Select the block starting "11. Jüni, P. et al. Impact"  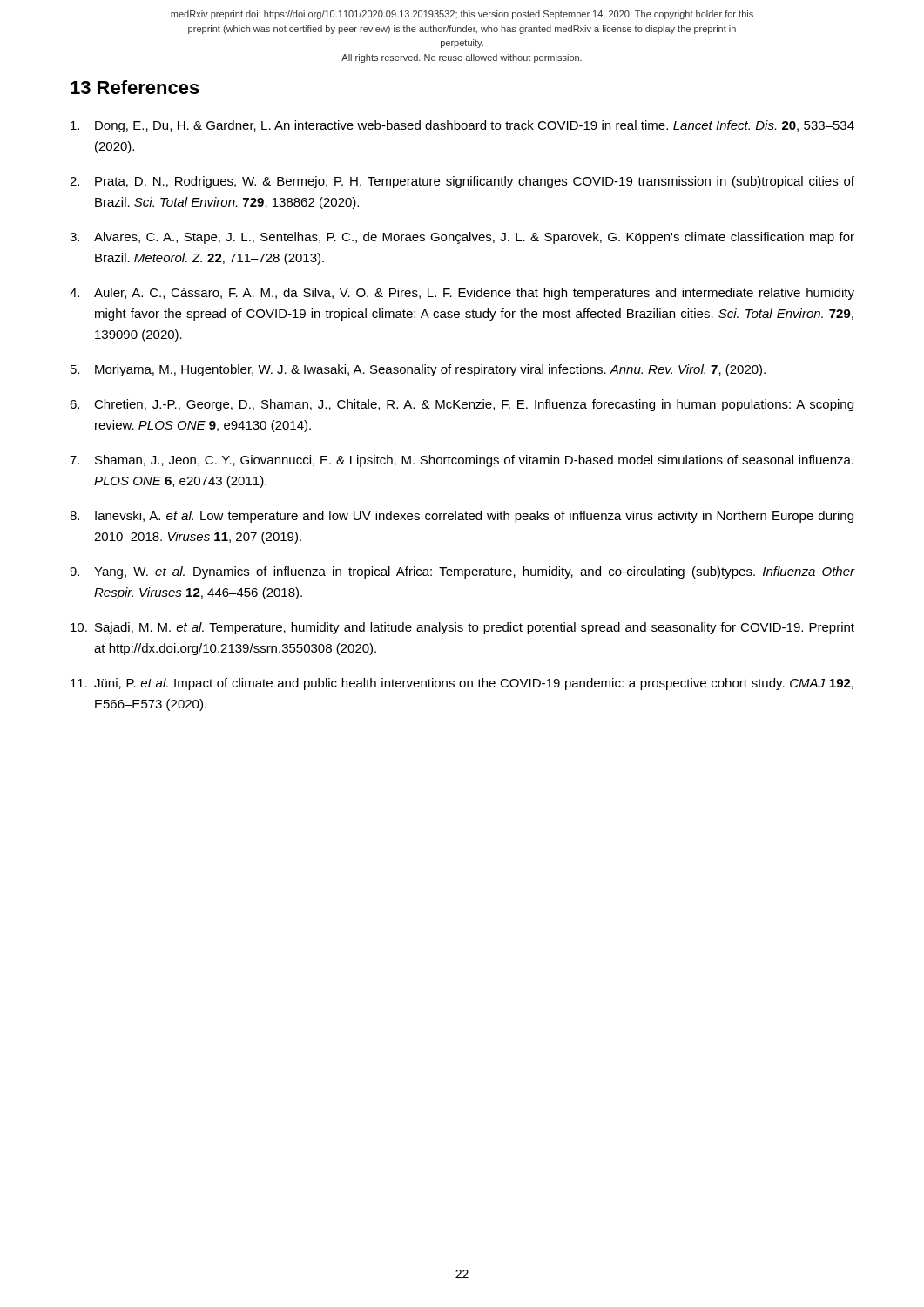point(462,694)
